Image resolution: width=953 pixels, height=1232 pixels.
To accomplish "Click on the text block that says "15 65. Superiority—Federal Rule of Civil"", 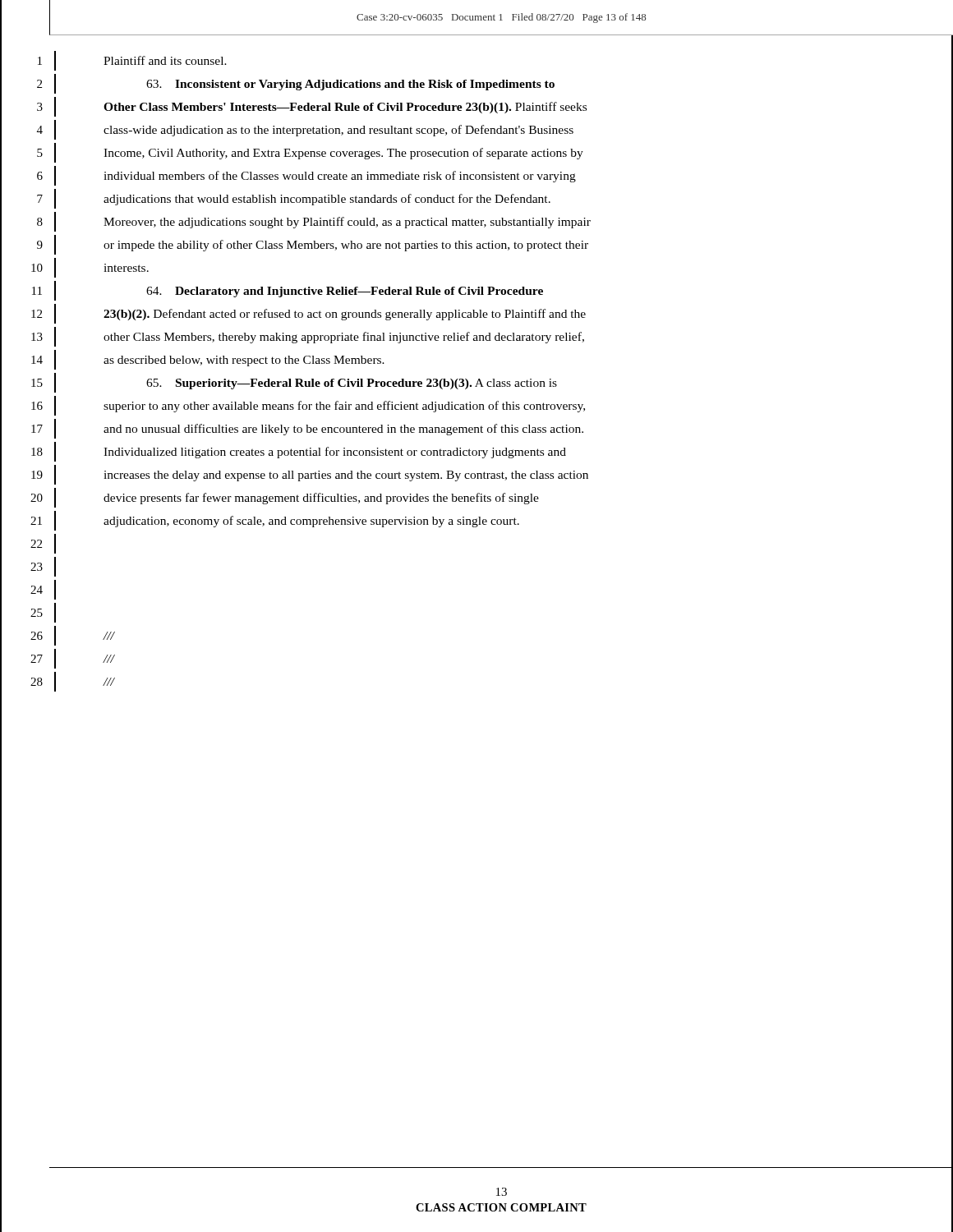I will [476, 383].
